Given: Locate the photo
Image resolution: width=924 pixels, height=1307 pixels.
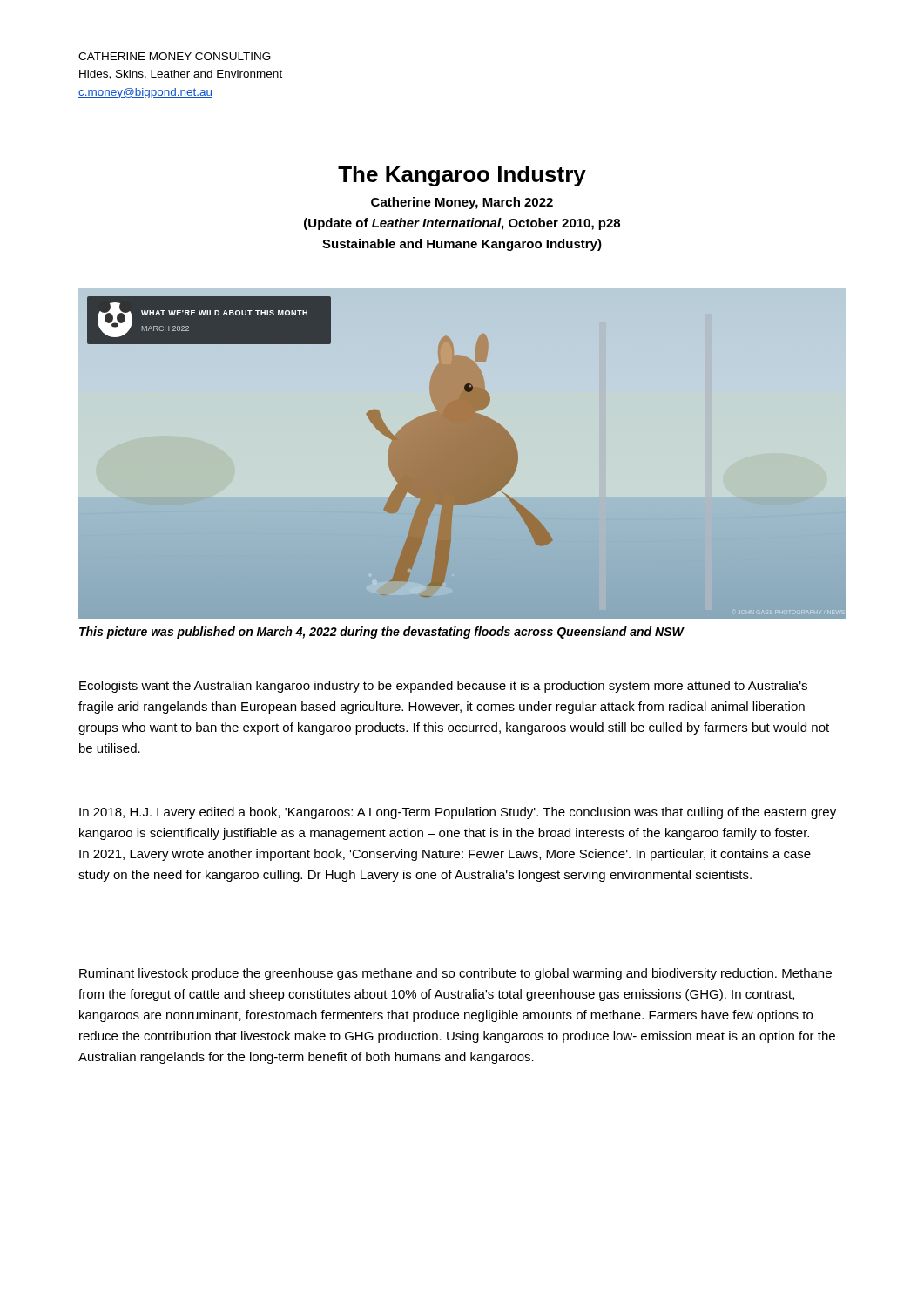Looking at the screenshot, I should tap(462, 464).
